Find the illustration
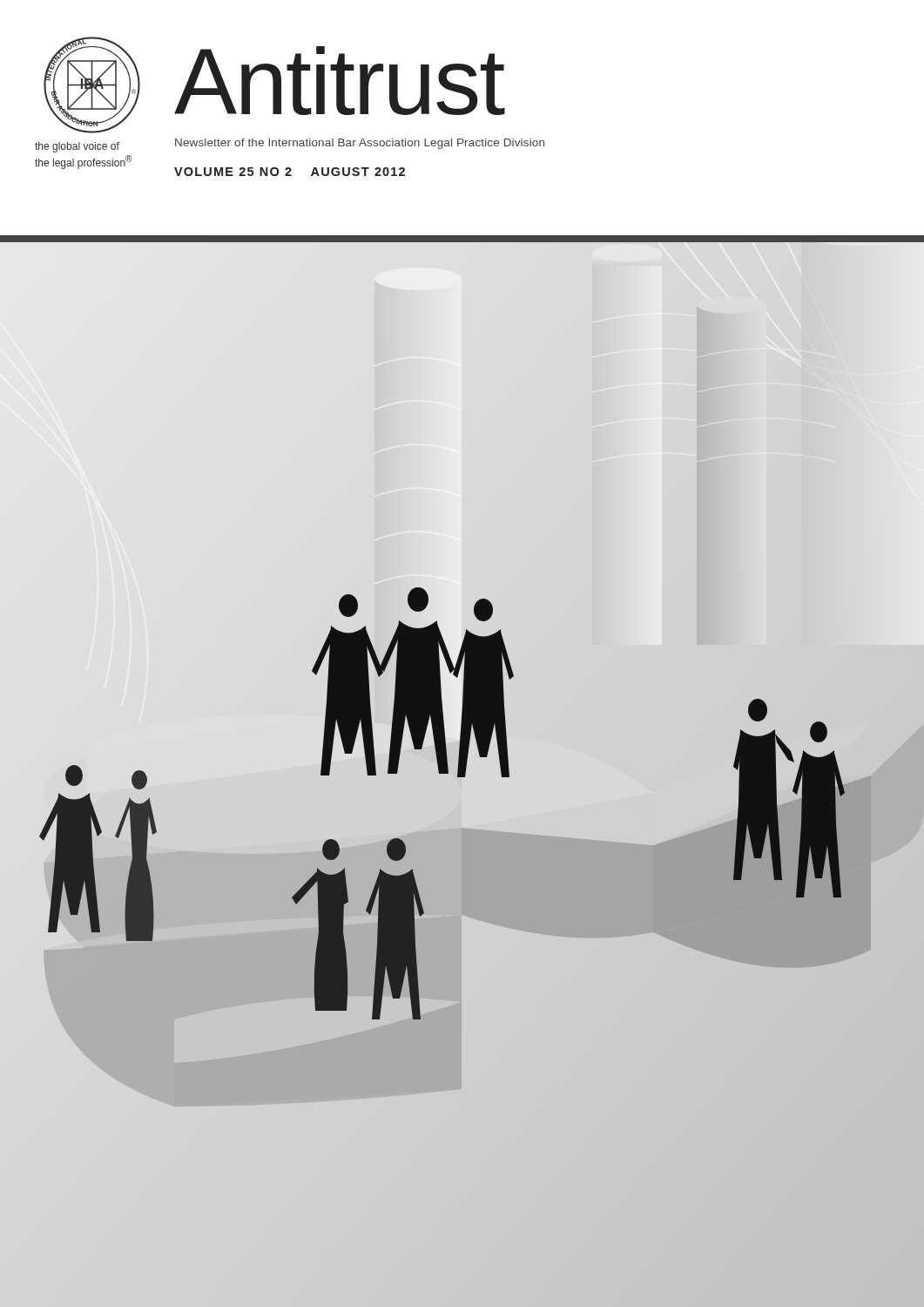The height and width of the screenshot is (1307, 924). click(462, 771)
